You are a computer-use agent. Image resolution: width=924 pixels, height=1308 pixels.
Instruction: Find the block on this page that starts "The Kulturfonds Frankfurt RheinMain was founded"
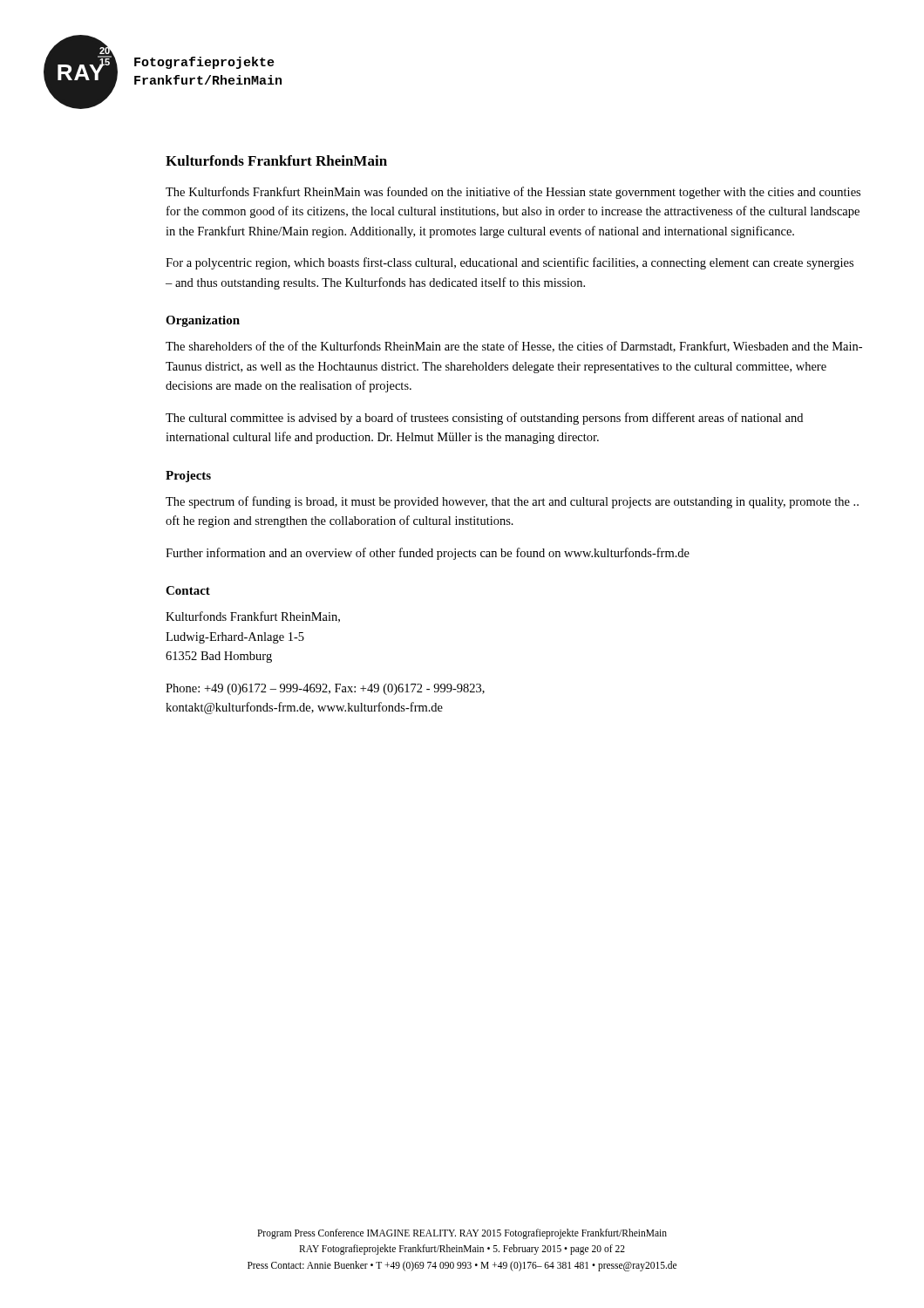click(513, 211)
